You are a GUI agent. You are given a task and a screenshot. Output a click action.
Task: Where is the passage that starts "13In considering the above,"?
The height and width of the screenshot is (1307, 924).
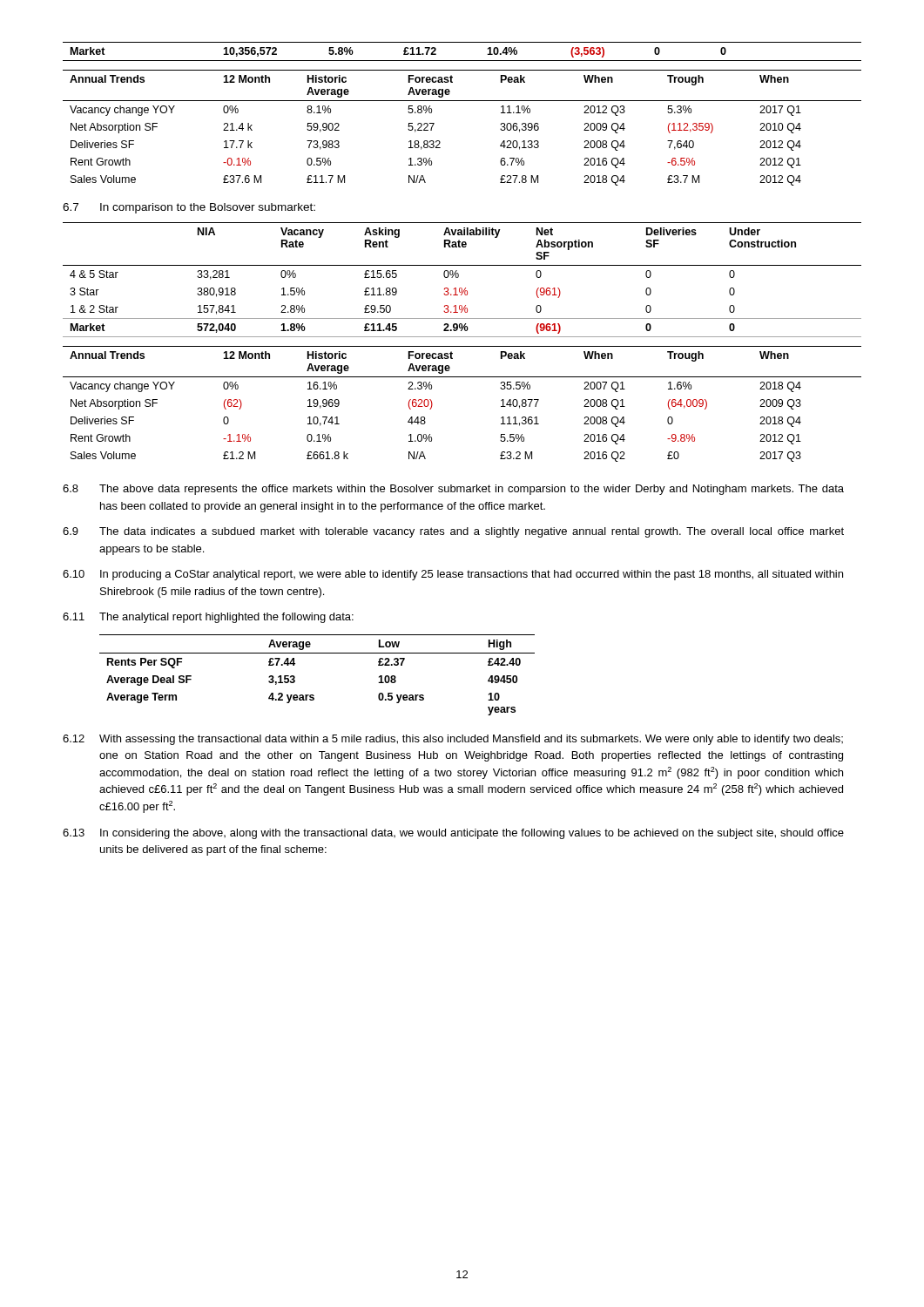(x=453, y=841)
